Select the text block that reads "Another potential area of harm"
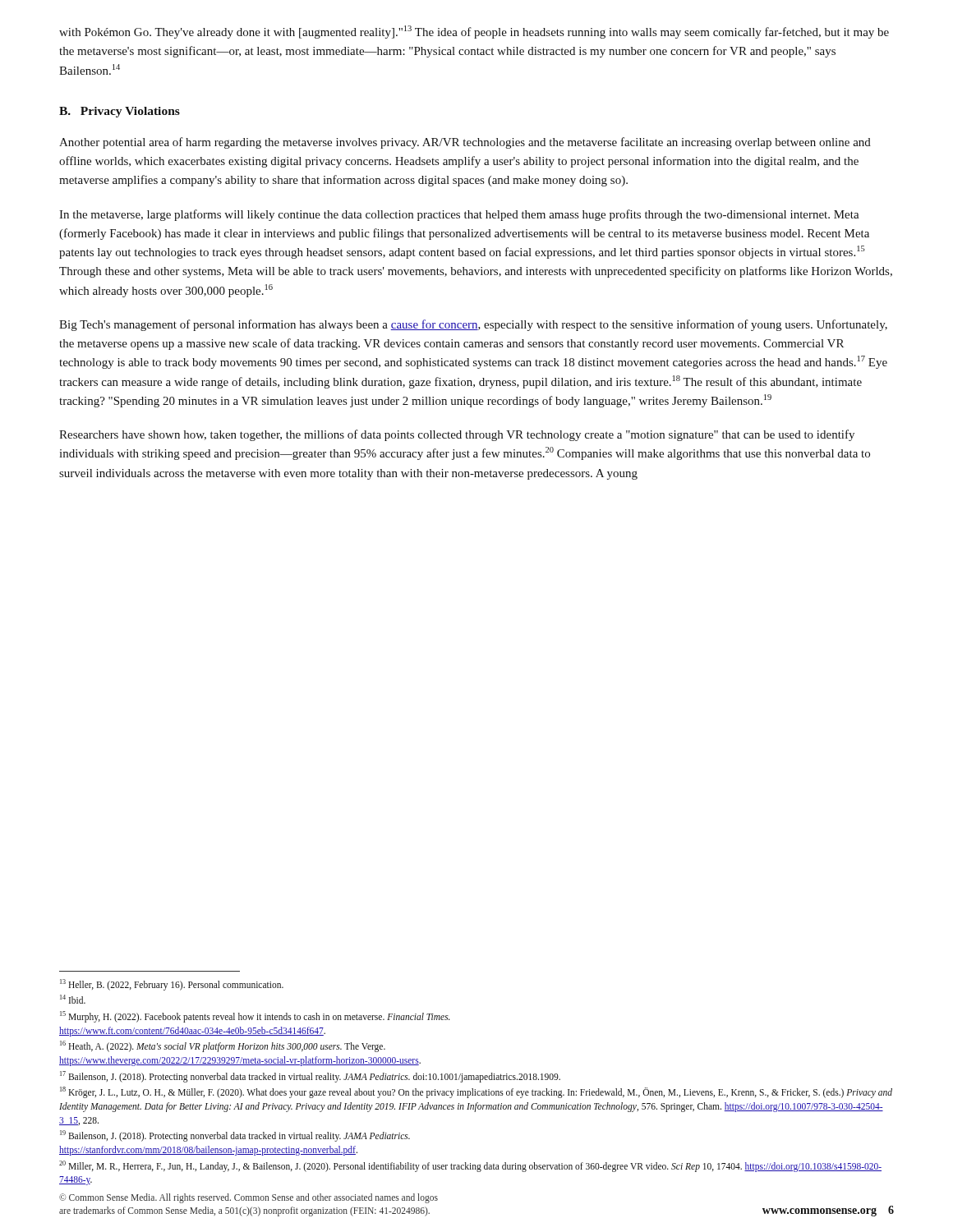Screen dimensions: 1232x953 pyautogui.click(x=465, y=161)
